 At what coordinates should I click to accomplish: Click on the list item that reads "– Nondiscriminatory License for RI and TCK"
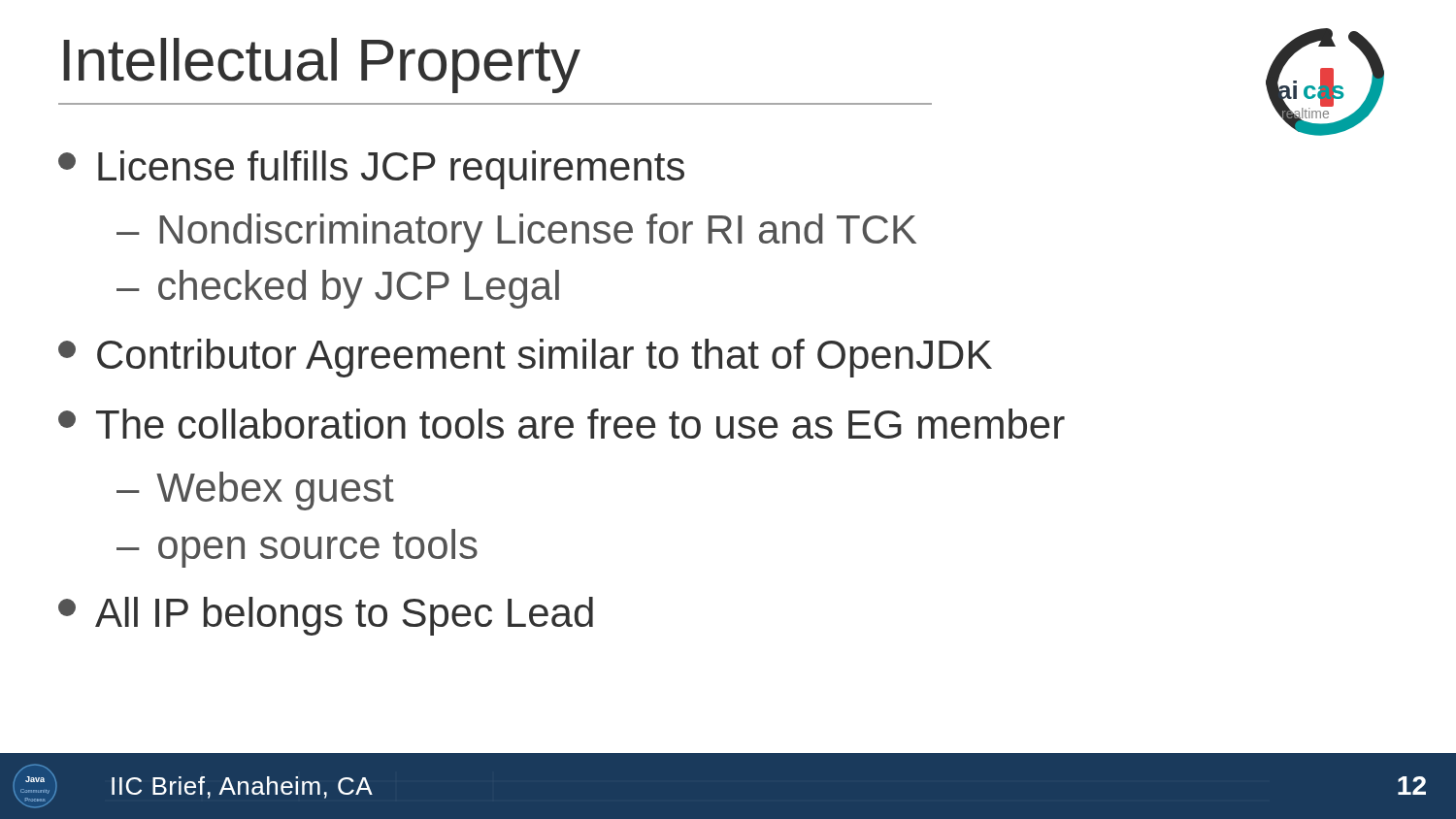(x=517, y=230)
